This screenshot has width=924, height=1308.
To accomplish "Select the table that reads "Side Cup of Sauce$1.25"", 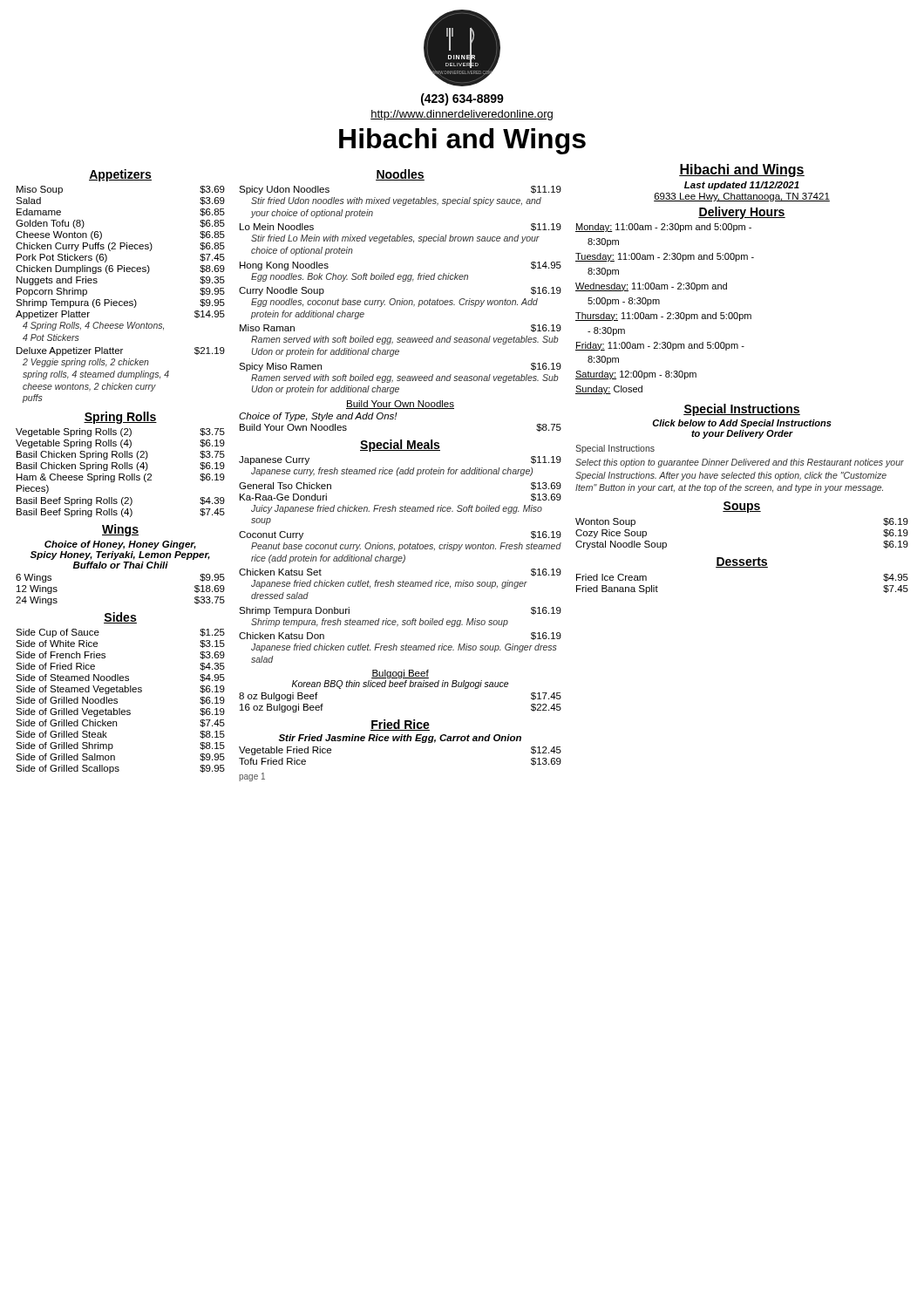I will point(120,700).
